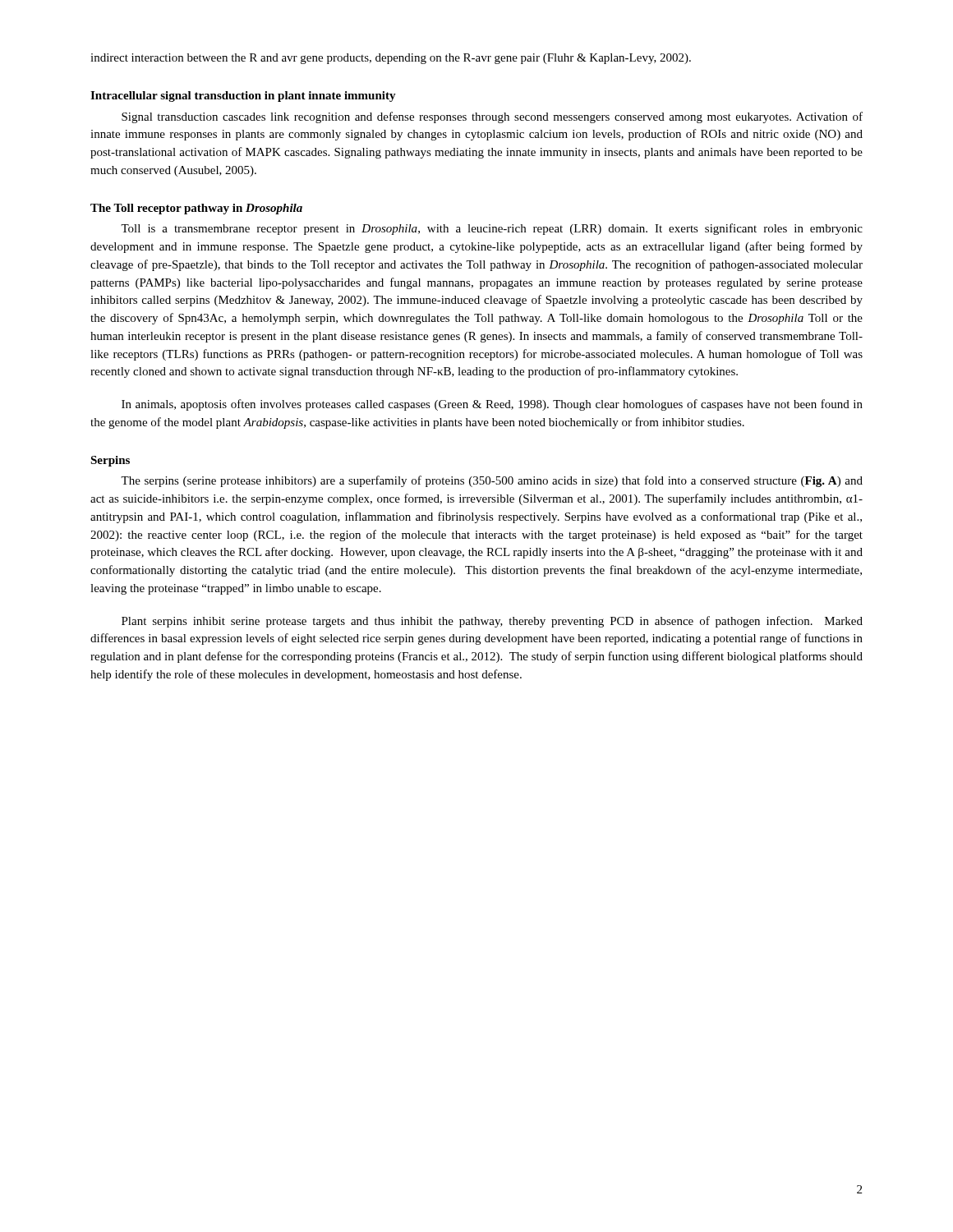Point to the element starting "Intracellular signal transduction in"
Screen dimensions: 1232x953
[243, 97]
